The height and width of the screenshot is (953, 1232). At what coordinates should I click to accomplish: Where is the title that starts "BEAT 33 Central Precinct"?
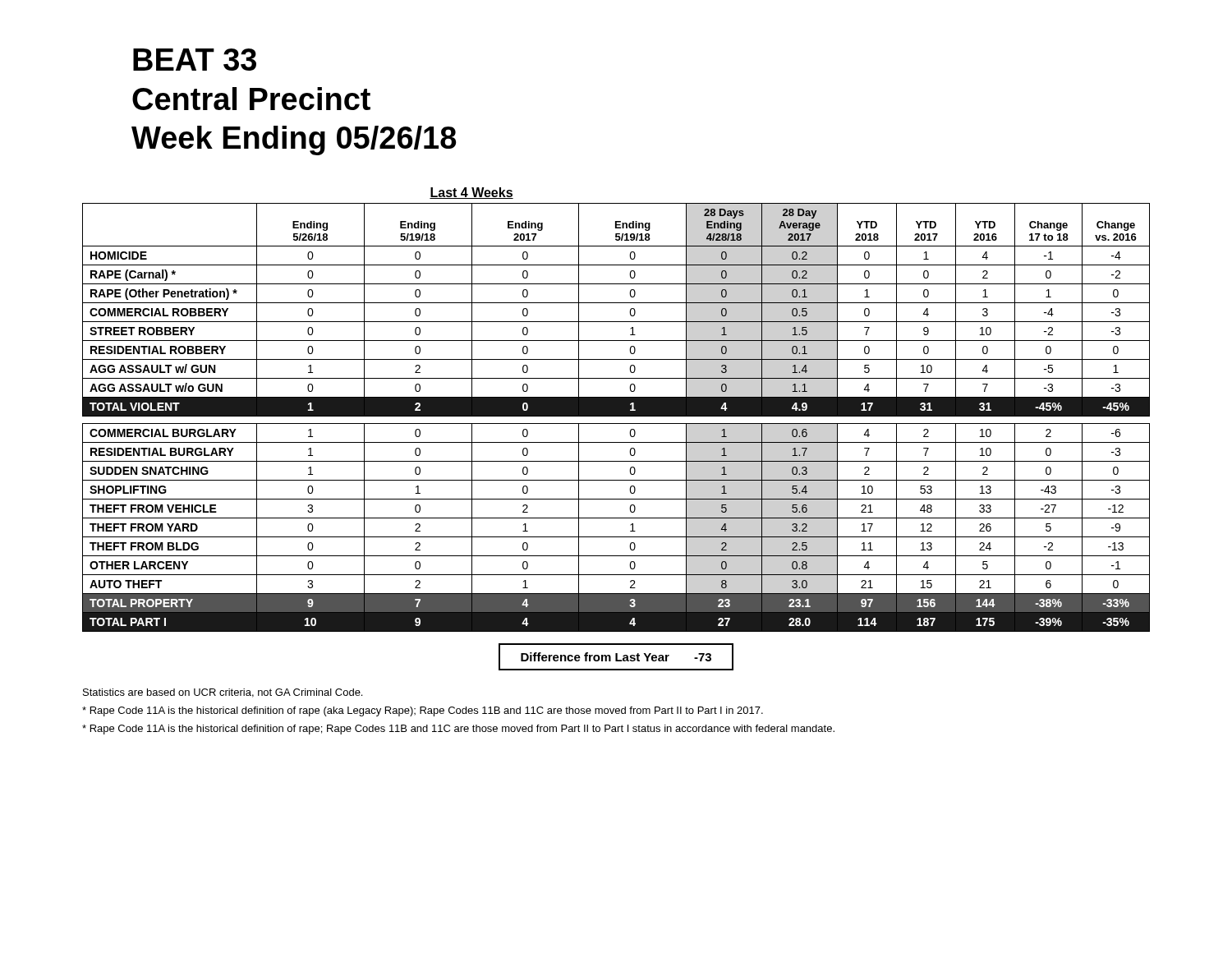tap(195, 60)
